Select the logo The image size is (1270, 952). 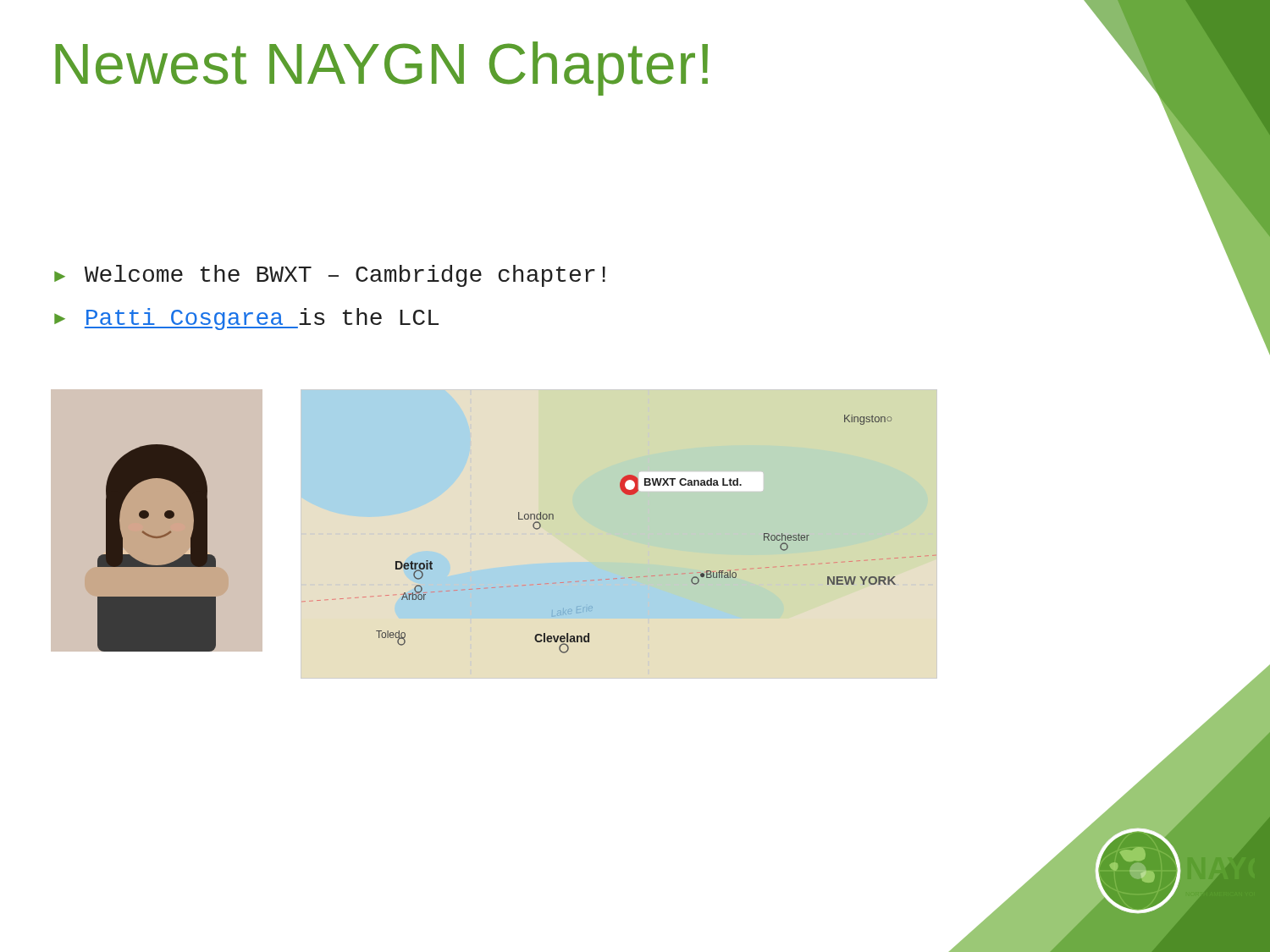pos(1174,882)
